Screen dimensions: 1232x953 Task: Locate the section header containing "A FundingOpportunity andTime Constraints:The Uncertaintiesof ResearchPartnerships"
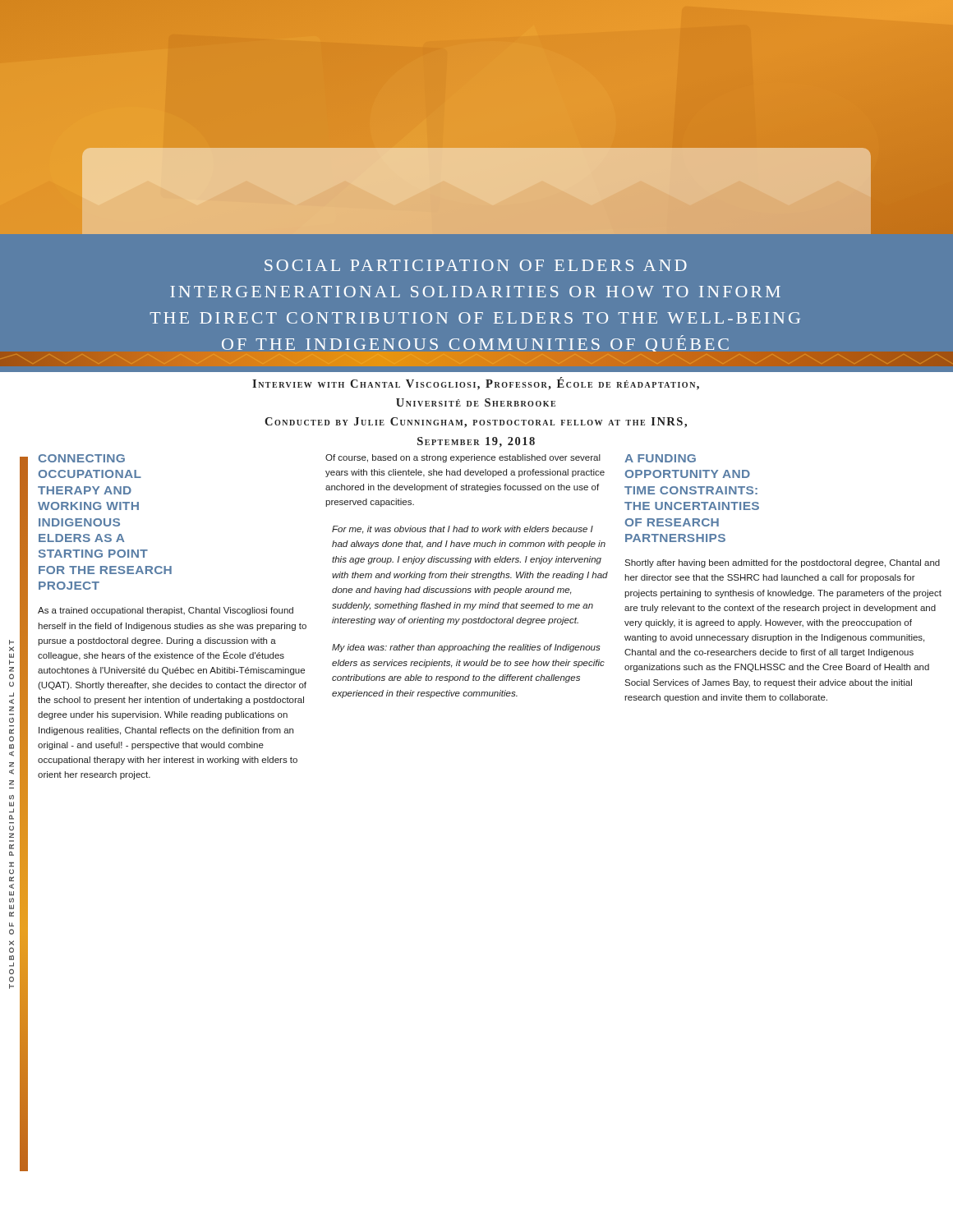click(x=692, y=498)
